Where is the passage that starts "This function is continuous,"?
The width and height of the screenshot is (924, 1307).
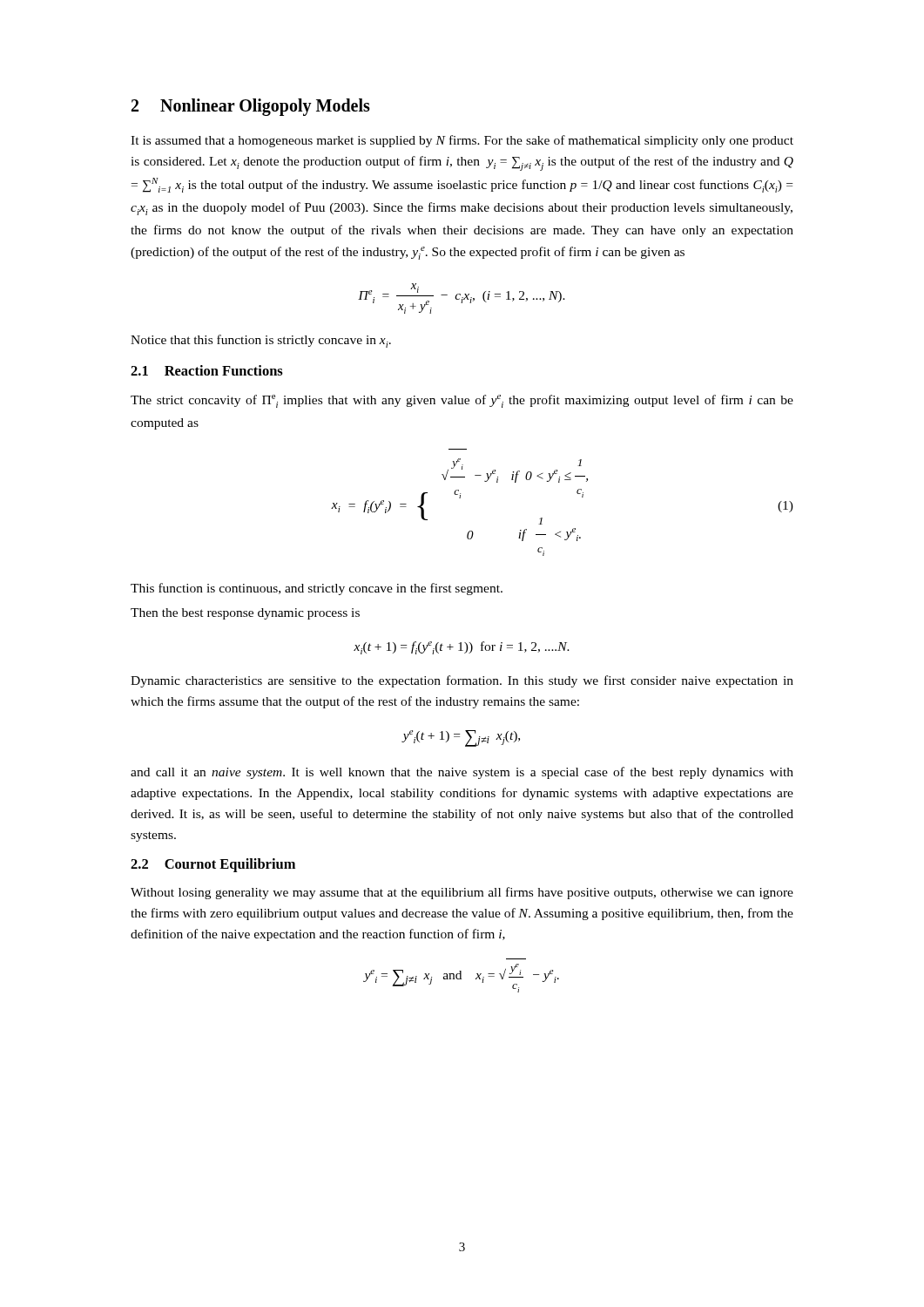click(462, 600)
